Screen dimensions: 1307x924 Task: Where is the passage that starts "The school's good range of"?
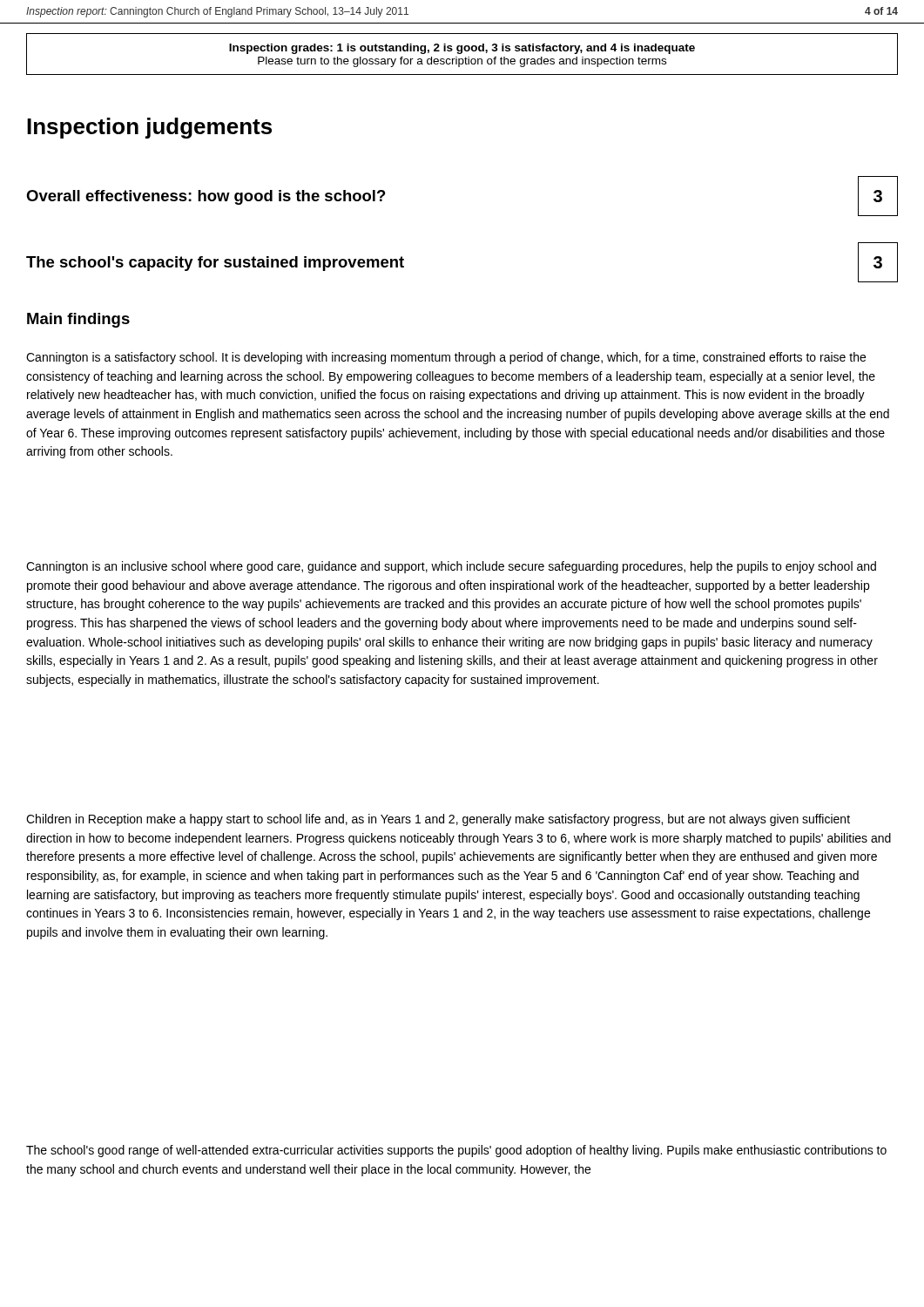[x=456, y=1160]
